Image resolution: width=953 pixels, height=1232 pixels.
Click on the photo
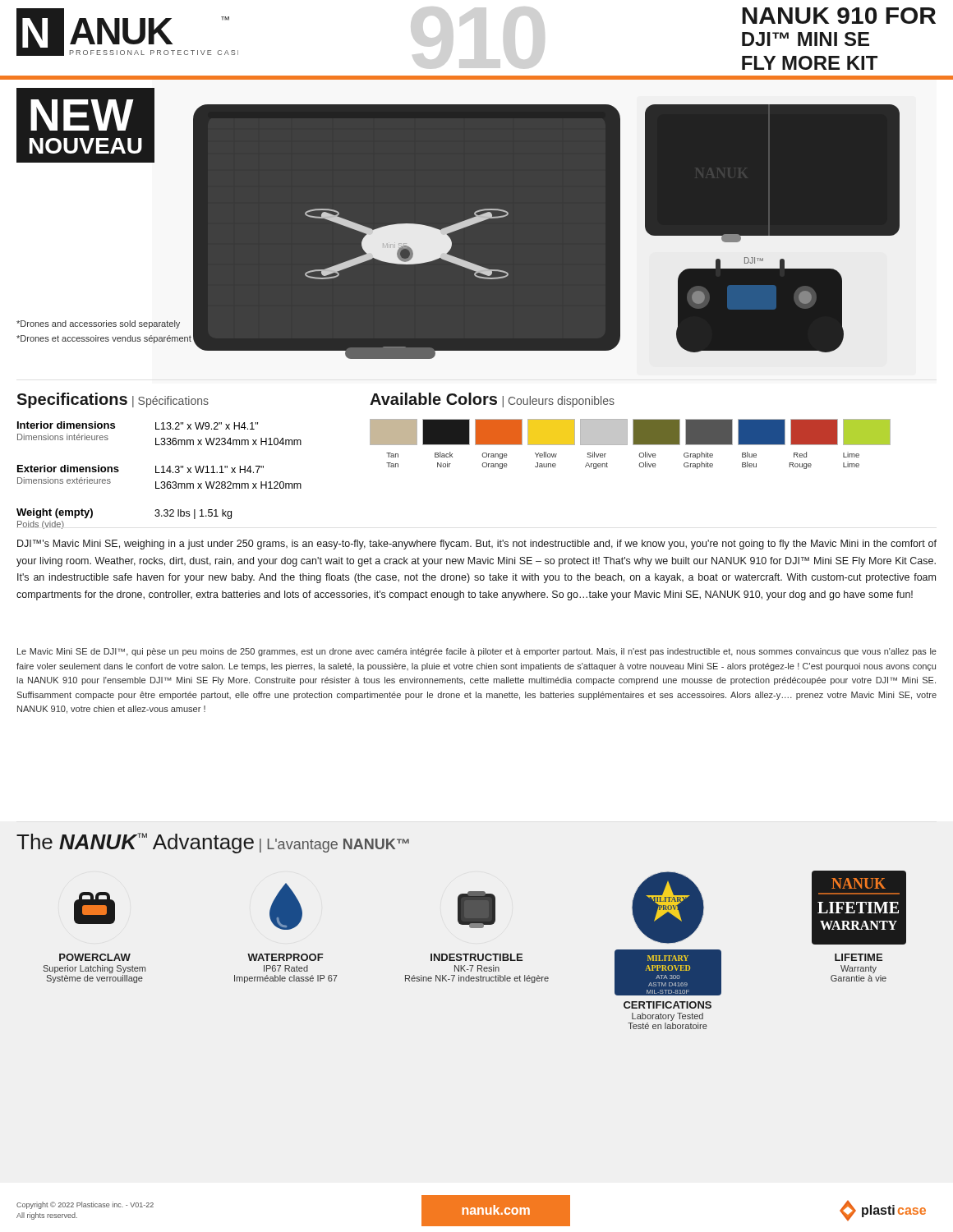pyautogui.click(x=544, y=232)
